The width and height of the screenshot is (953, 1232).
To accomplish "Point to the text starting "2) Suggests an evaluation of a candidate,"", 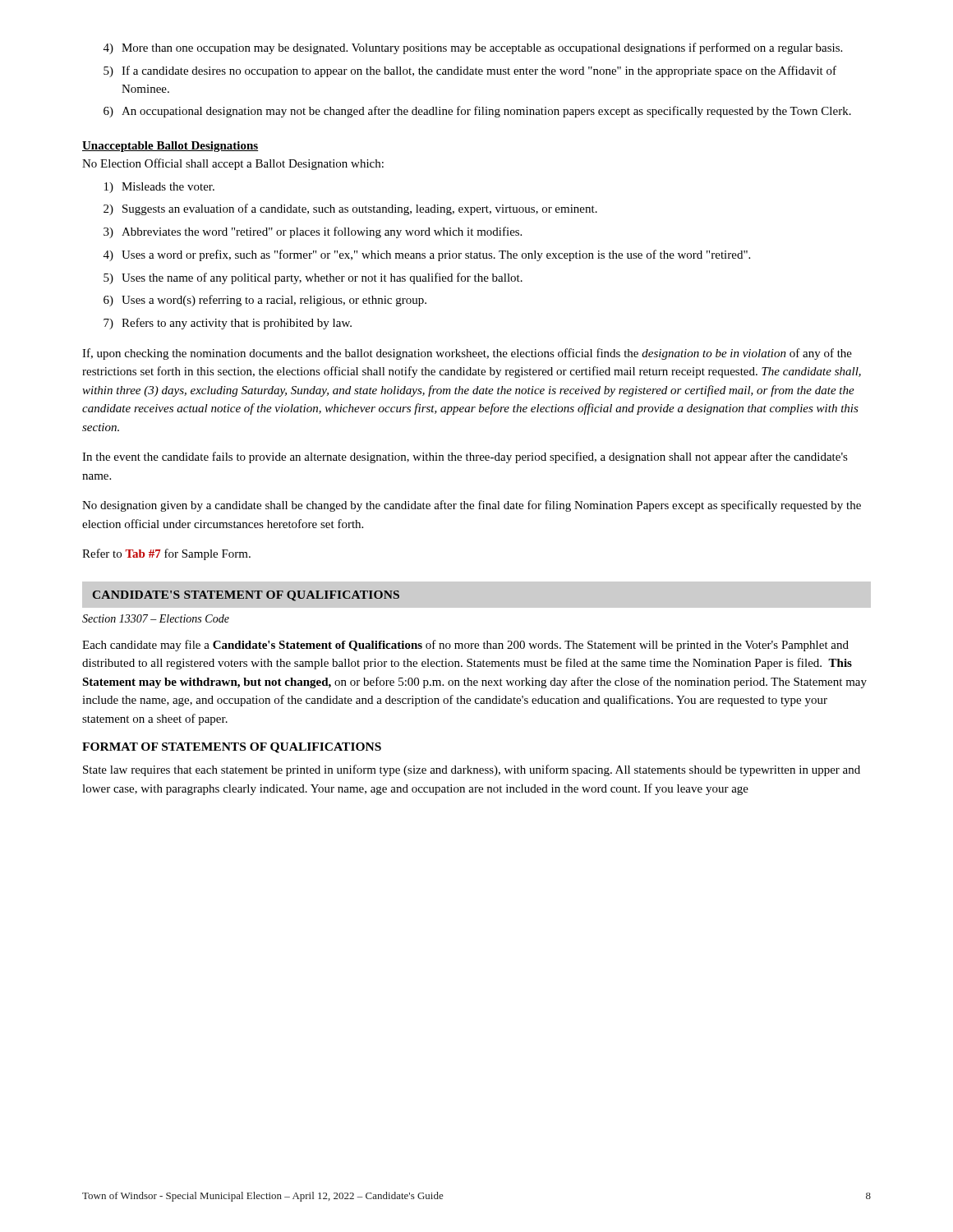I will (x=476, y=210).
